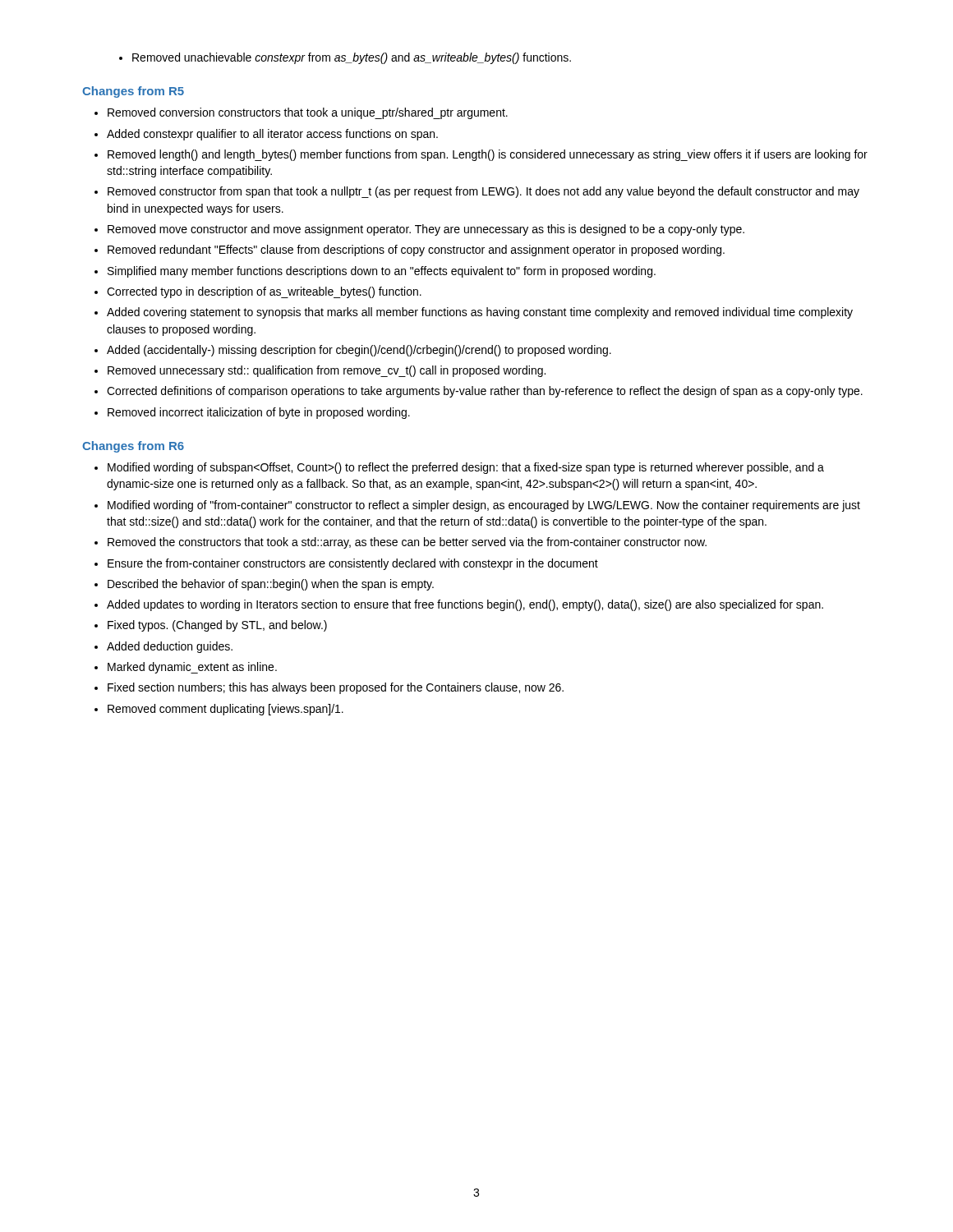Image resolution: width=953 pixels, height=1232 pixels.
Task: Click on the list item that says "Marked dynamic_extent as inline."
Action: tap(186, 668)
